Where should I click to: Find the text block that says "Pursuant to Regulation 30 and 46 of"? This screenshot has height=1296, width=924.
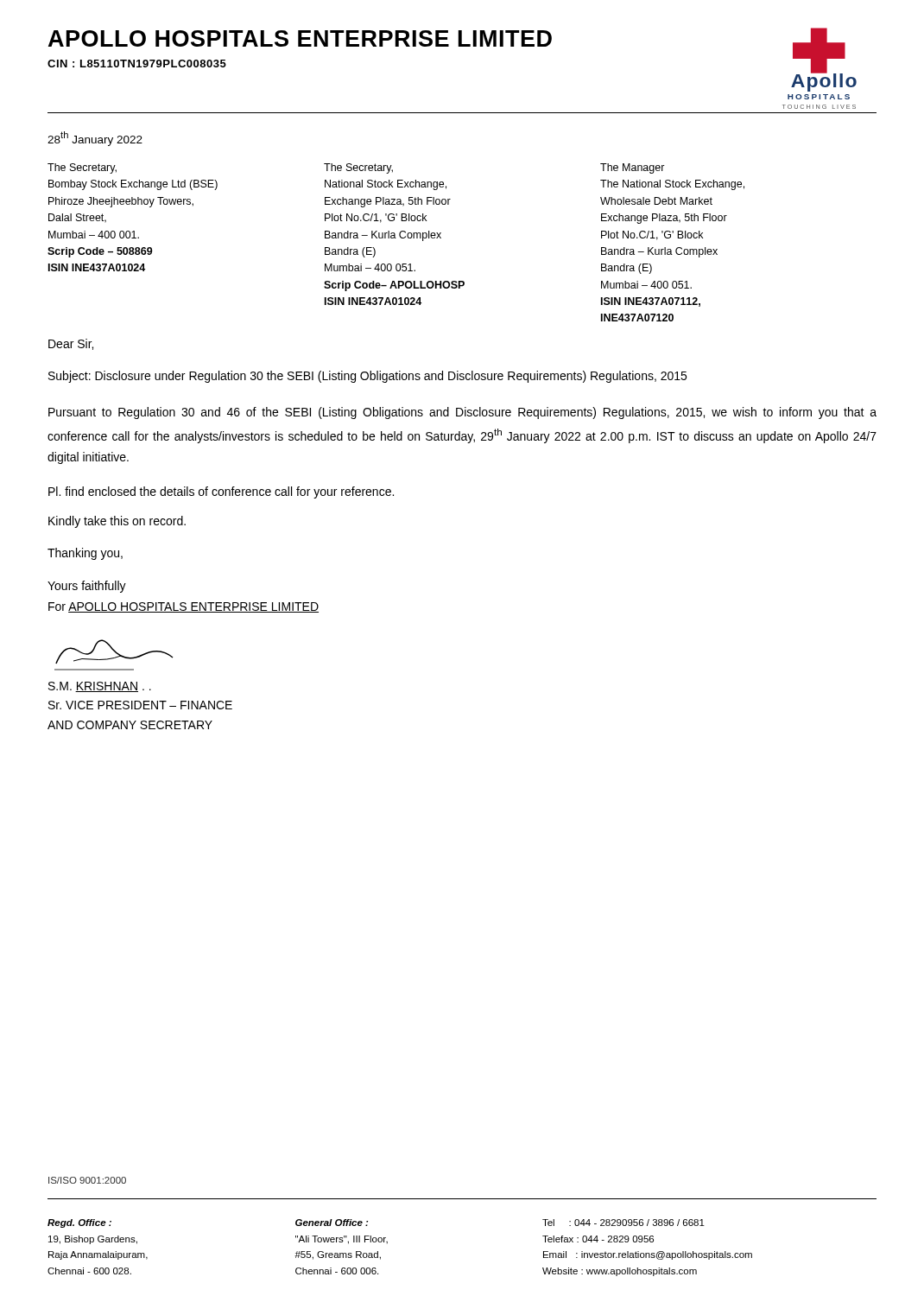462,435
